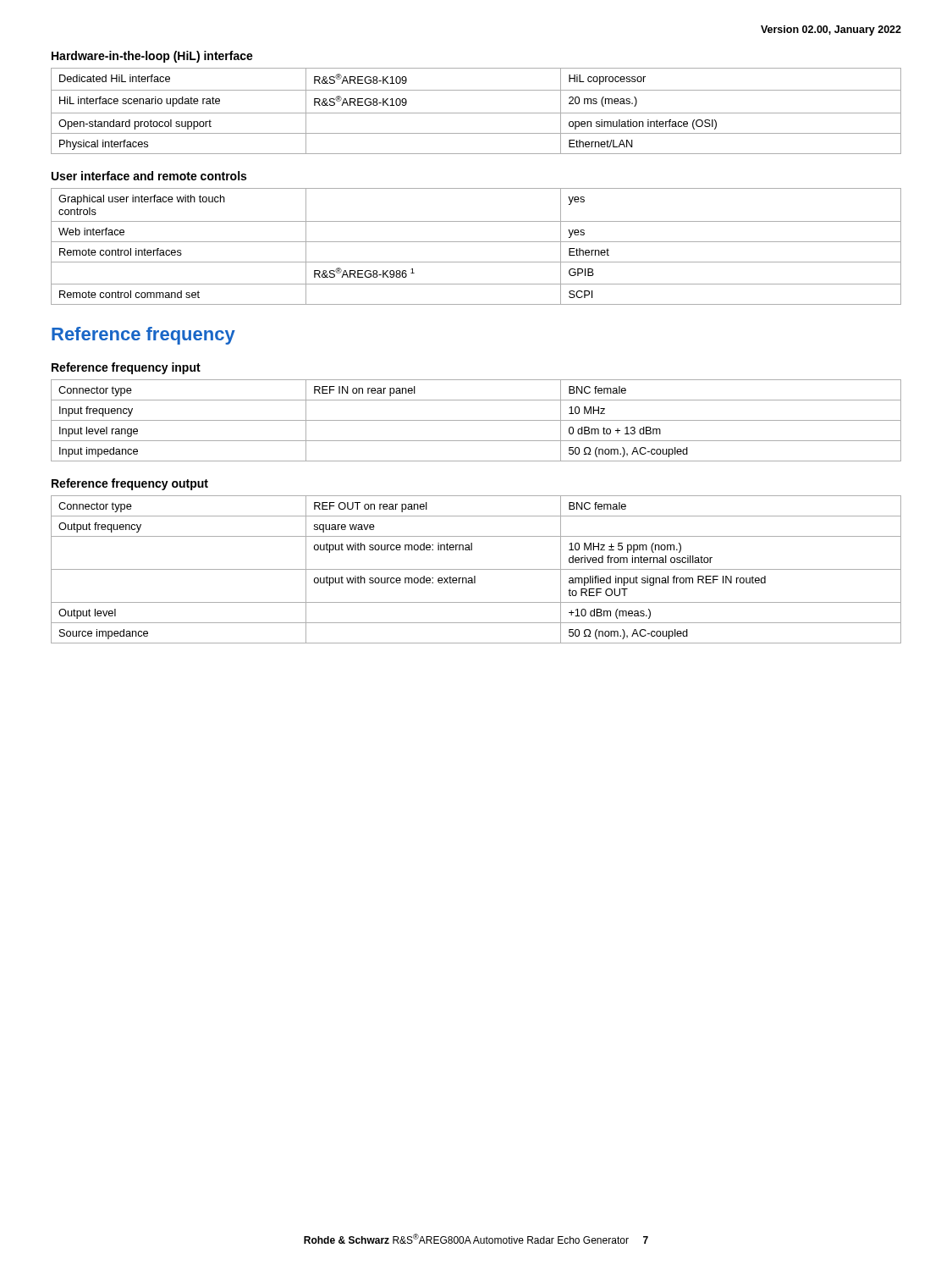Screen dimensions: 1270x952
Task: Click on the table containing "10 MHz ± 5"
Action: pyautogui.click(x=476, y=569)
